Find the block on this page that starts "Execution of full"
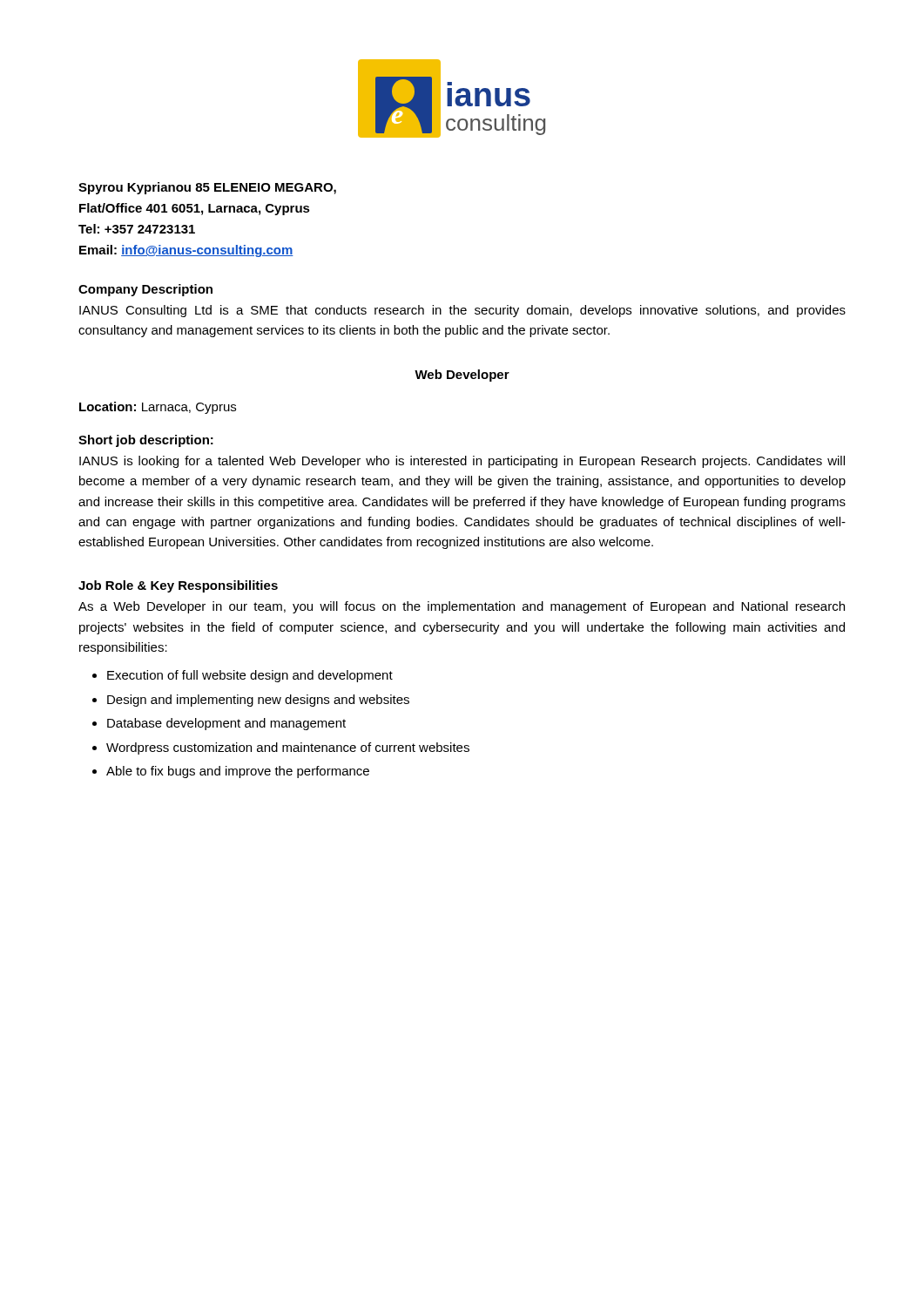 click(x=249, y=675)
